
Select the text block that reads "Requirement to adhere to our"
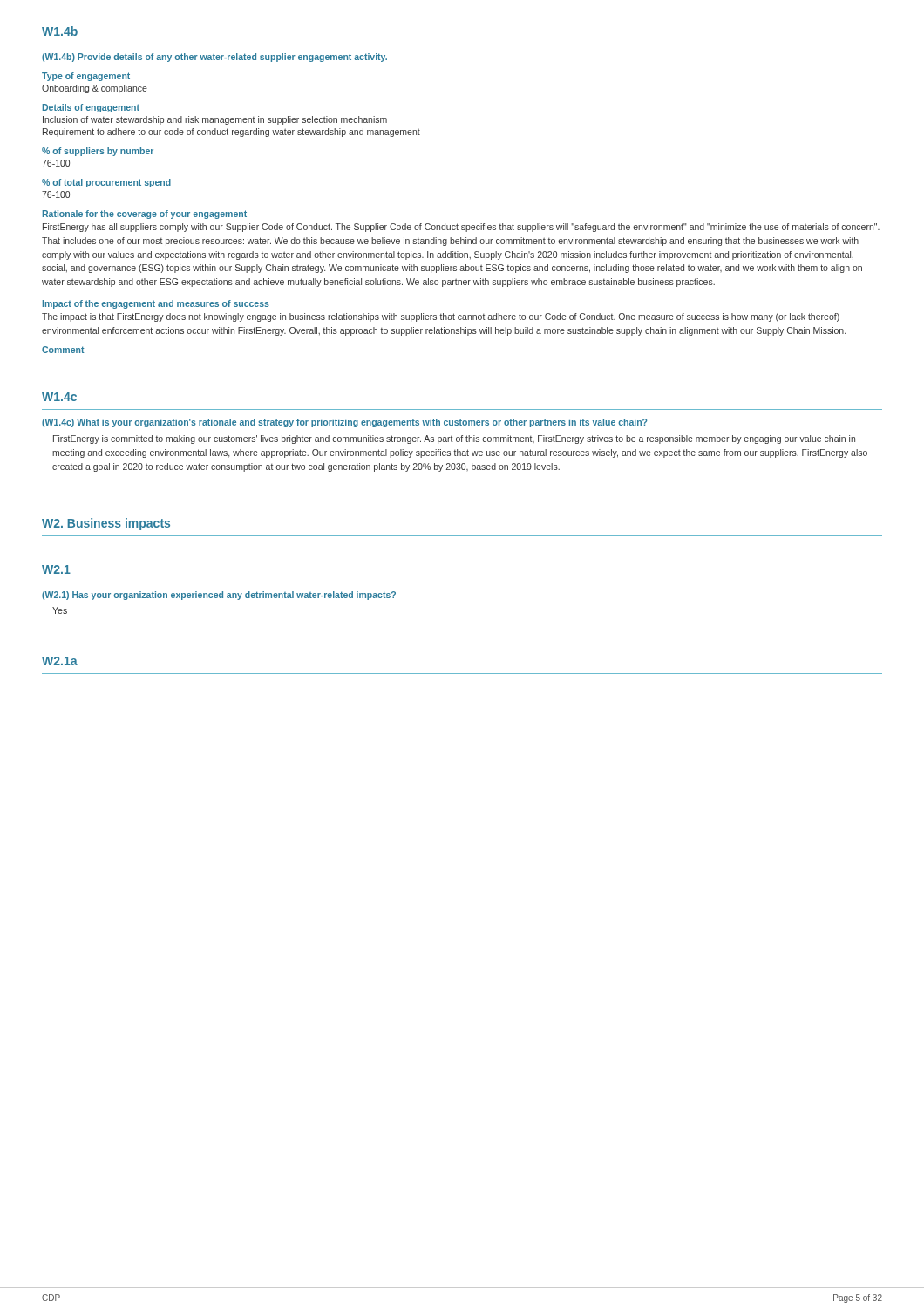coord(231,132)
